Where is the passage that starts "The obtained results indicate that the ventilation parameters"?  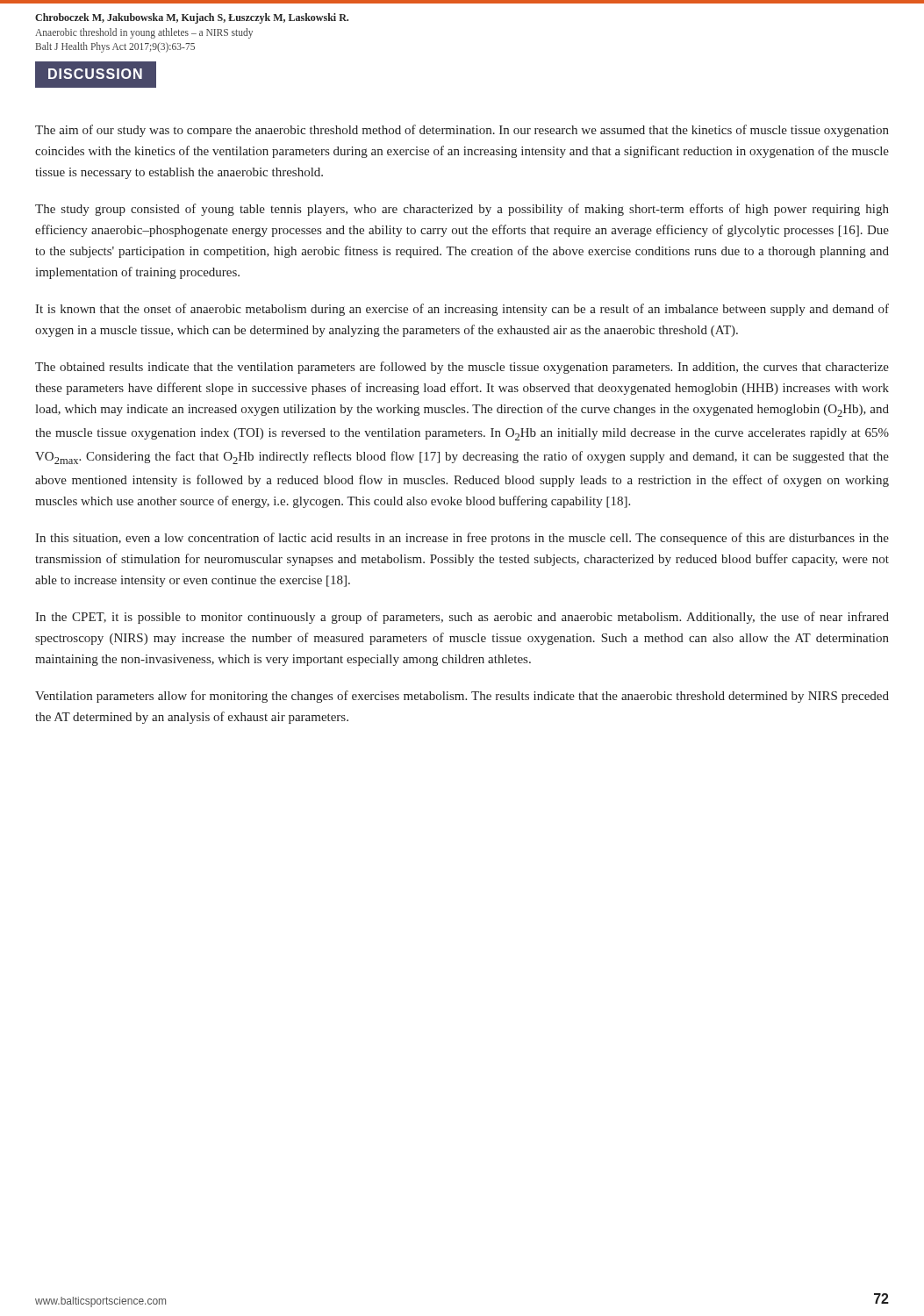point(462,434)
